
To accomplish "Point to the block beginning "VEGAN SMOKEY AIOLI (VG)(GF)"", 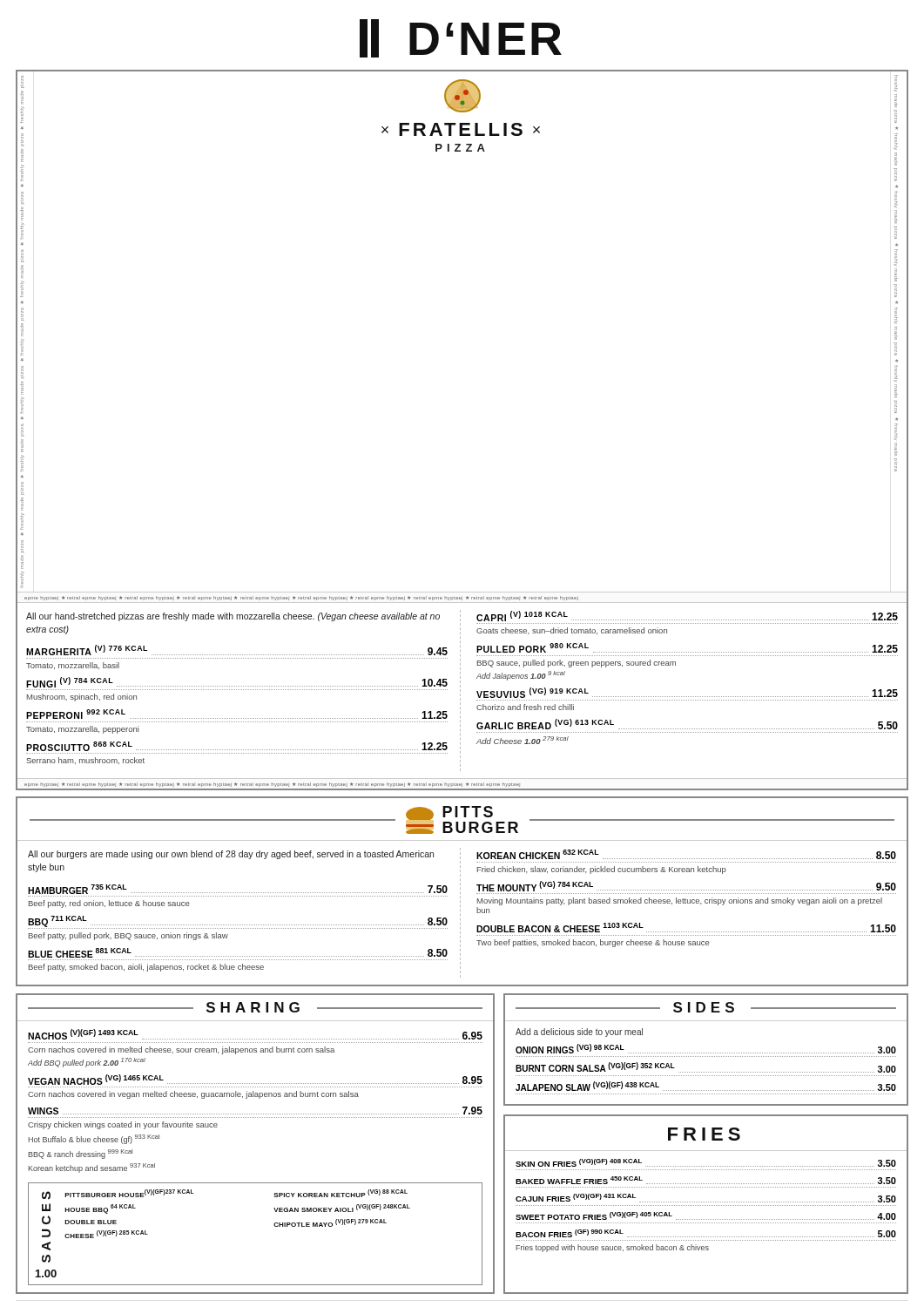I will pos(342,1208).
